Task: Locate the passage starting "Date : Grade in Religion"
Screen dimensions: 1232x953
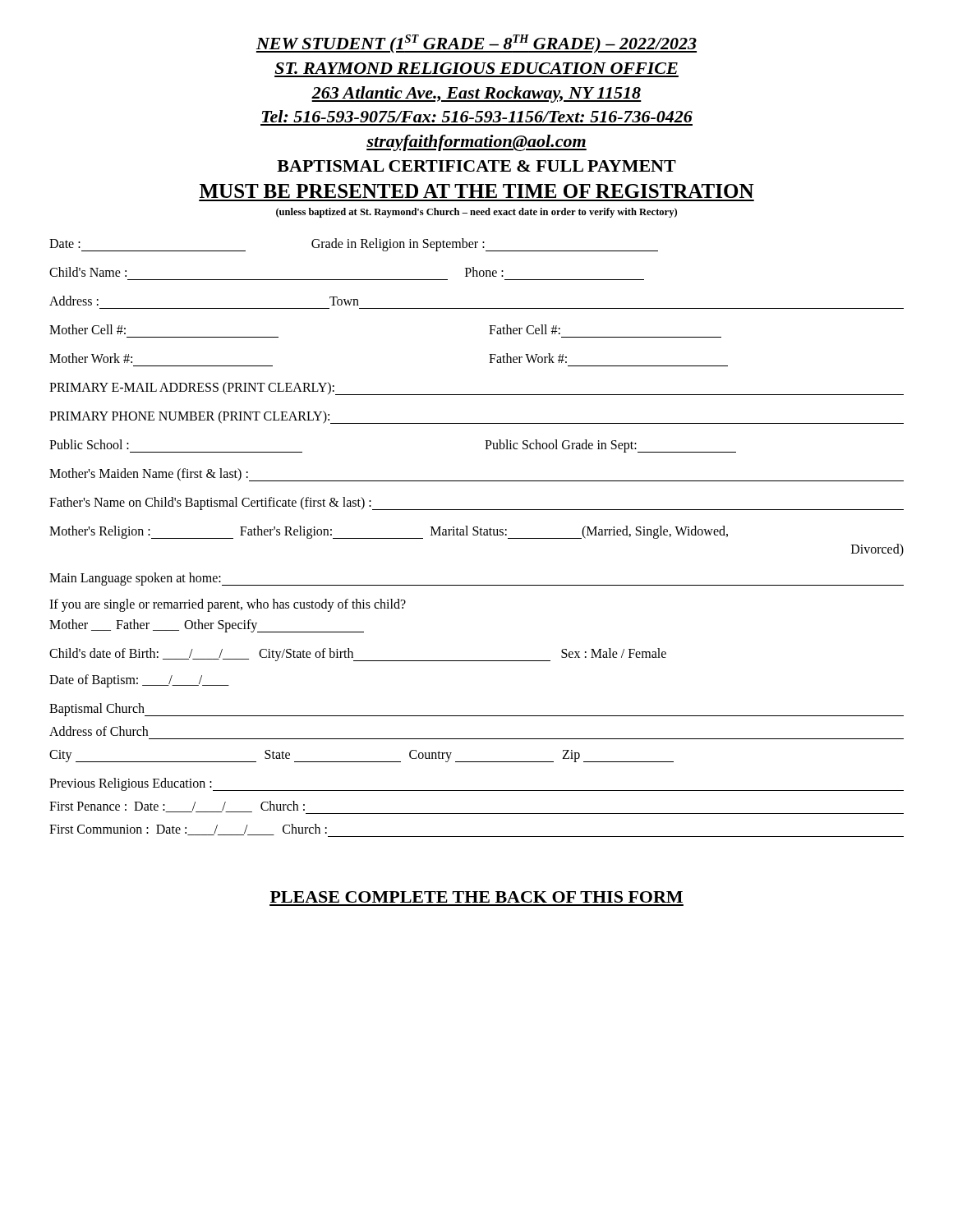Action: [354, 243]
